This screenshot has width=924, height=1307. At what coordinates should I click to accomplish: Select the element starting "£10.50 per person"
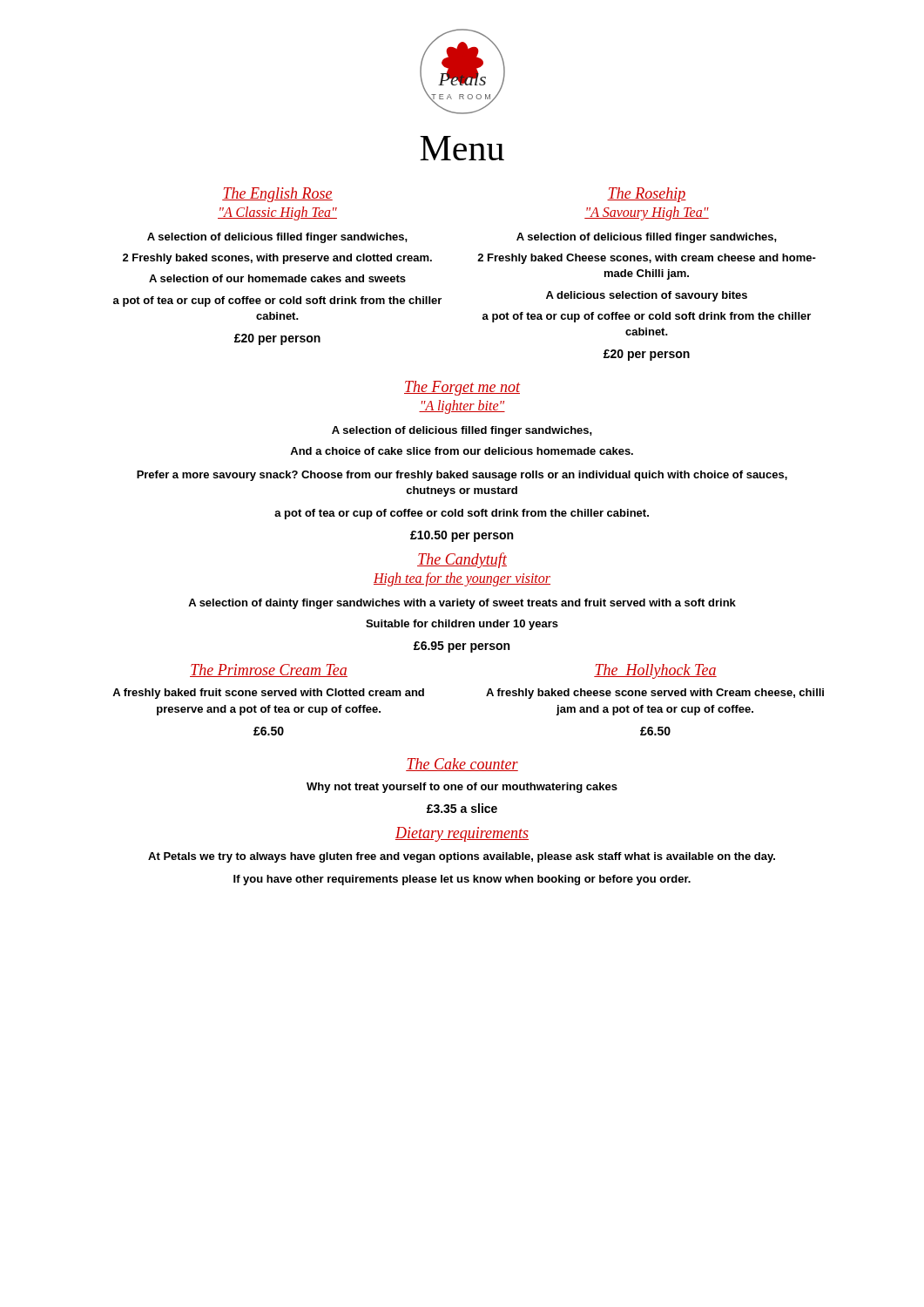tap(462, 535)
